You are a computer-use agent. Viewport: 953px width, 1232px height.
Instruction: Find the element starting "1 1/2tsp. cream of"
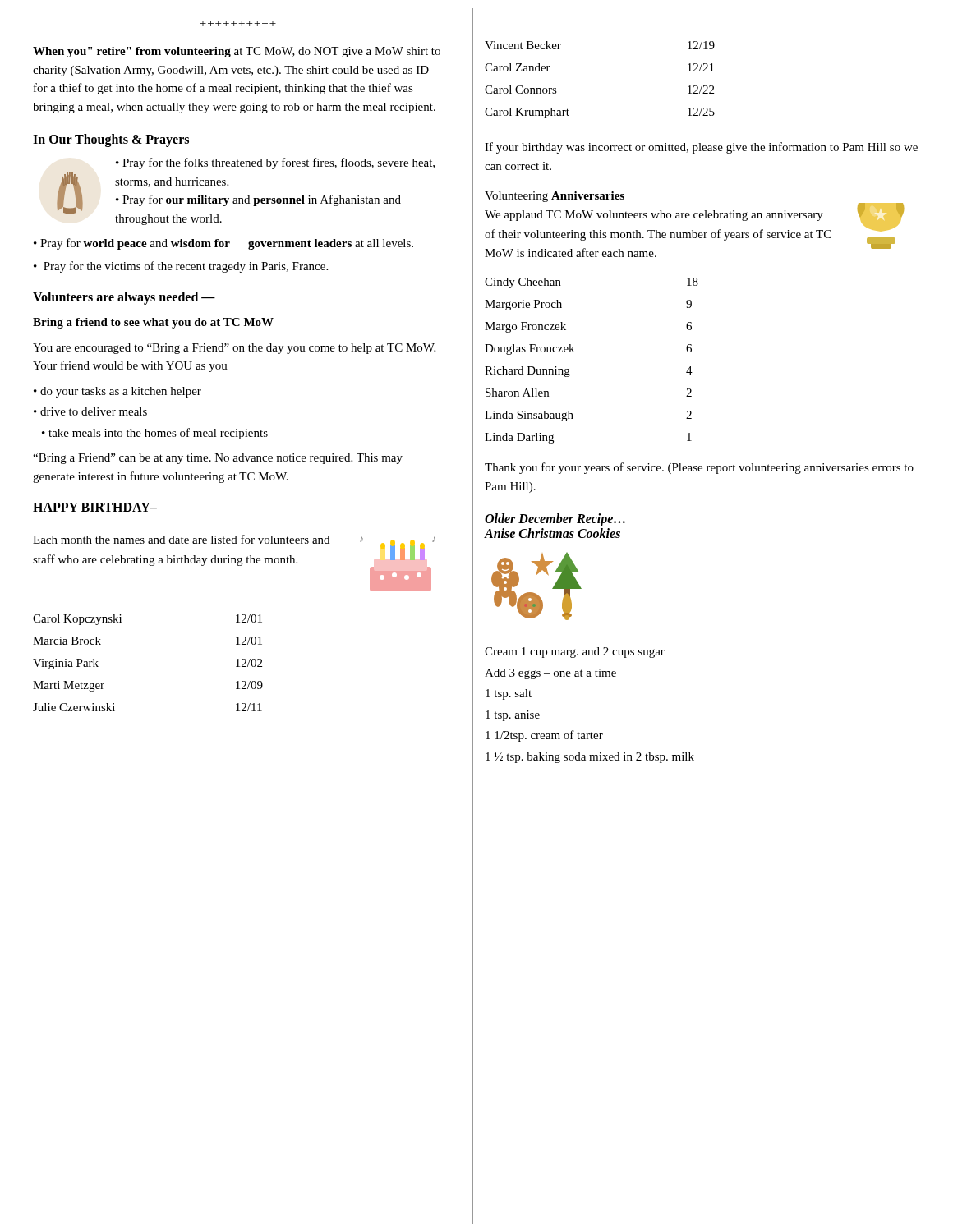(544, 735)
